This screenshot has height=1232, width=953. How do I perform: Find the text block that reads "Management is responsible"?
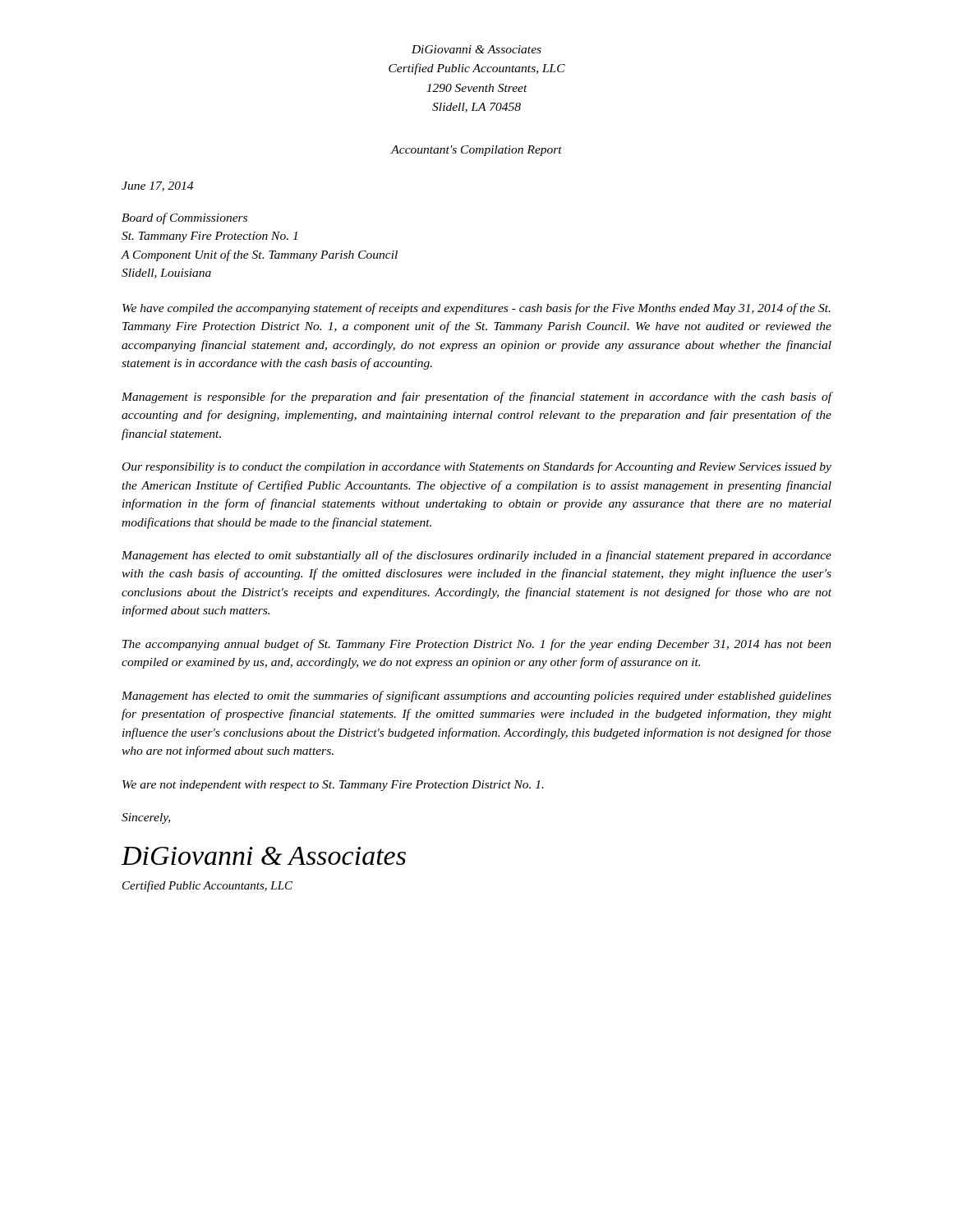[476, 415]
